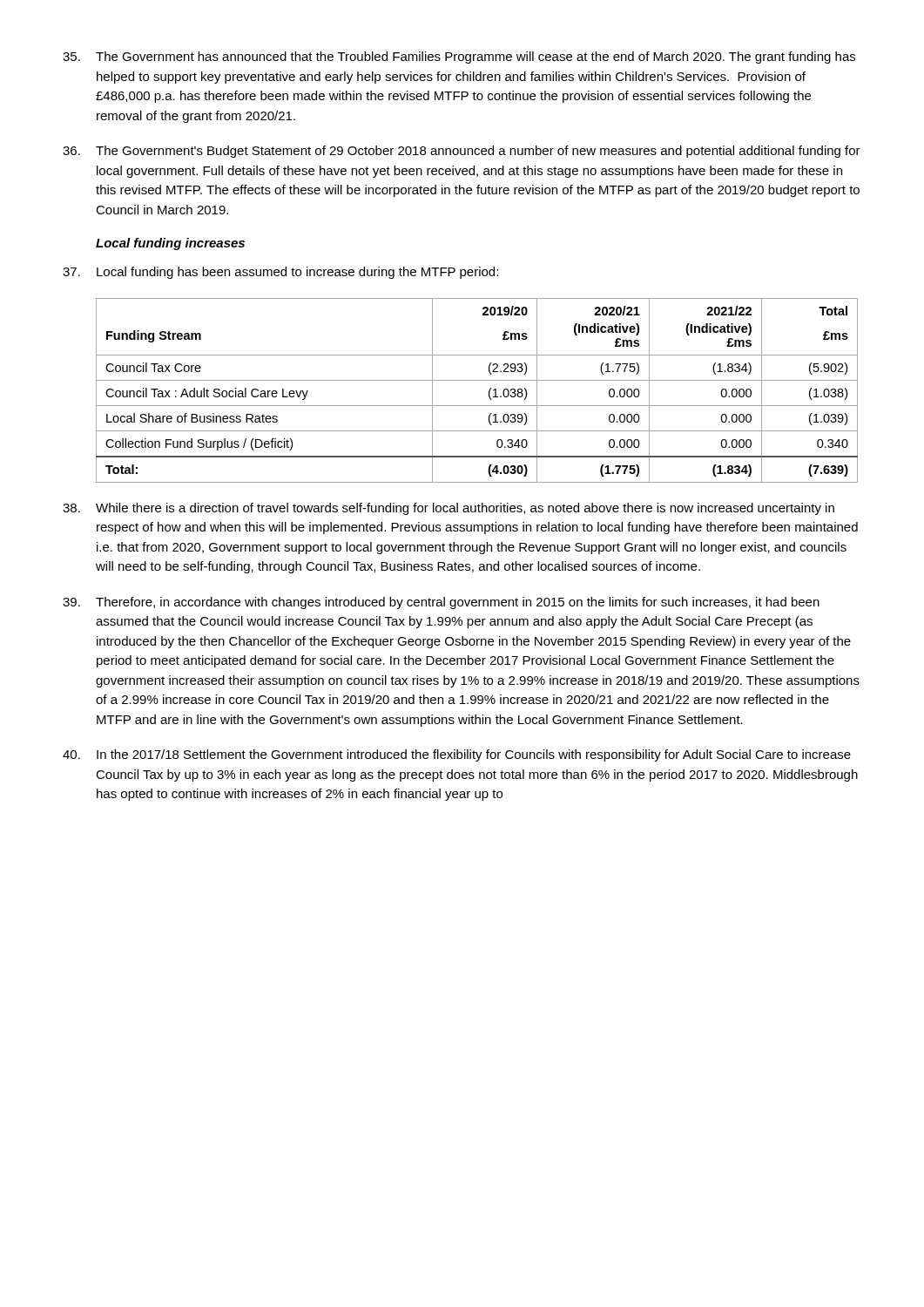Click on the table containing "Collection Fund Surplus"
Image resolution: width=924 pixels, height=1307 pixels.
(x=477, y=390)
